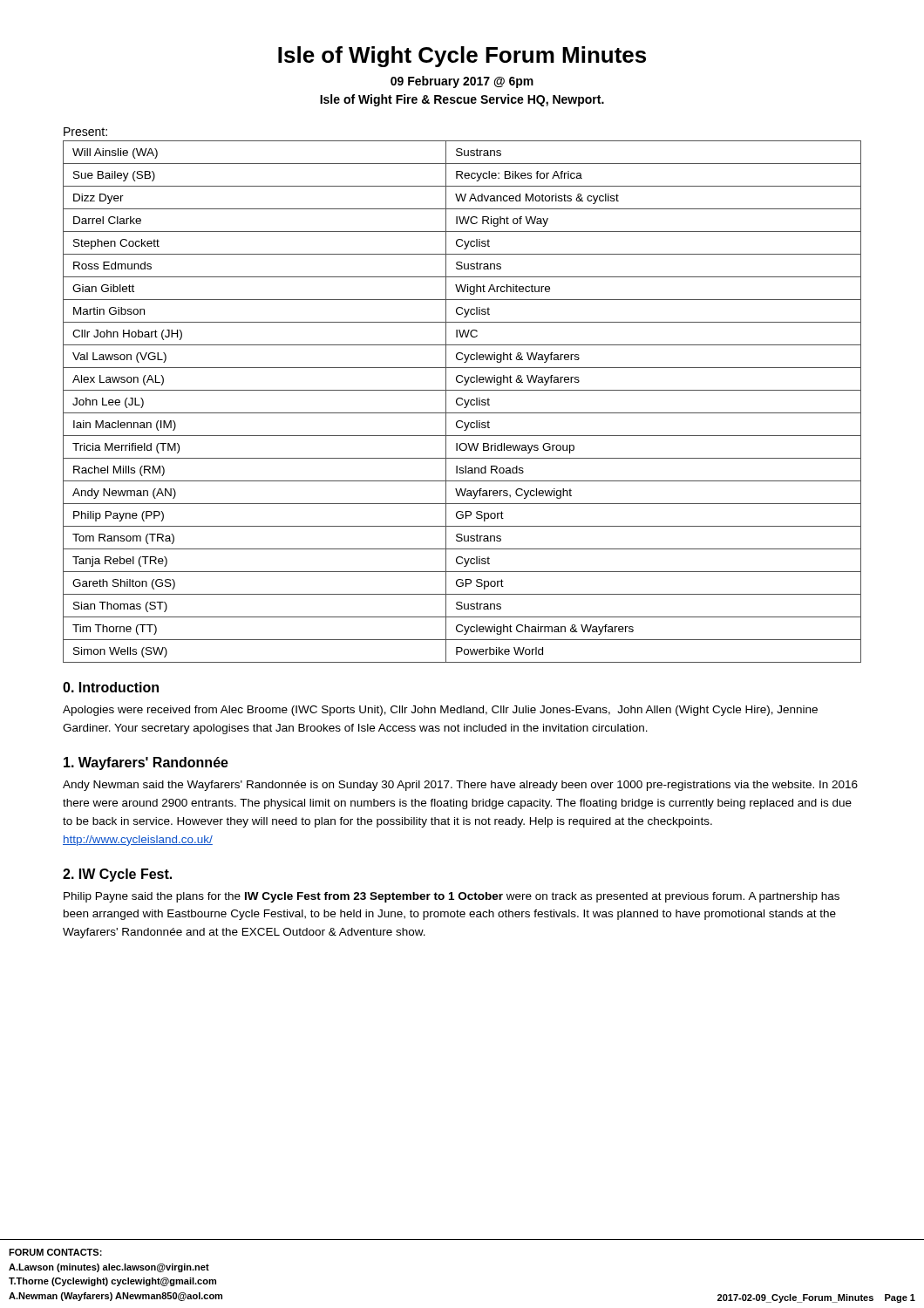This screenshot has width=924, height=1308.
Task: Click the passage that begins "Apologies were received from Alec Broome (IWC"
Action: pos(440,718)
